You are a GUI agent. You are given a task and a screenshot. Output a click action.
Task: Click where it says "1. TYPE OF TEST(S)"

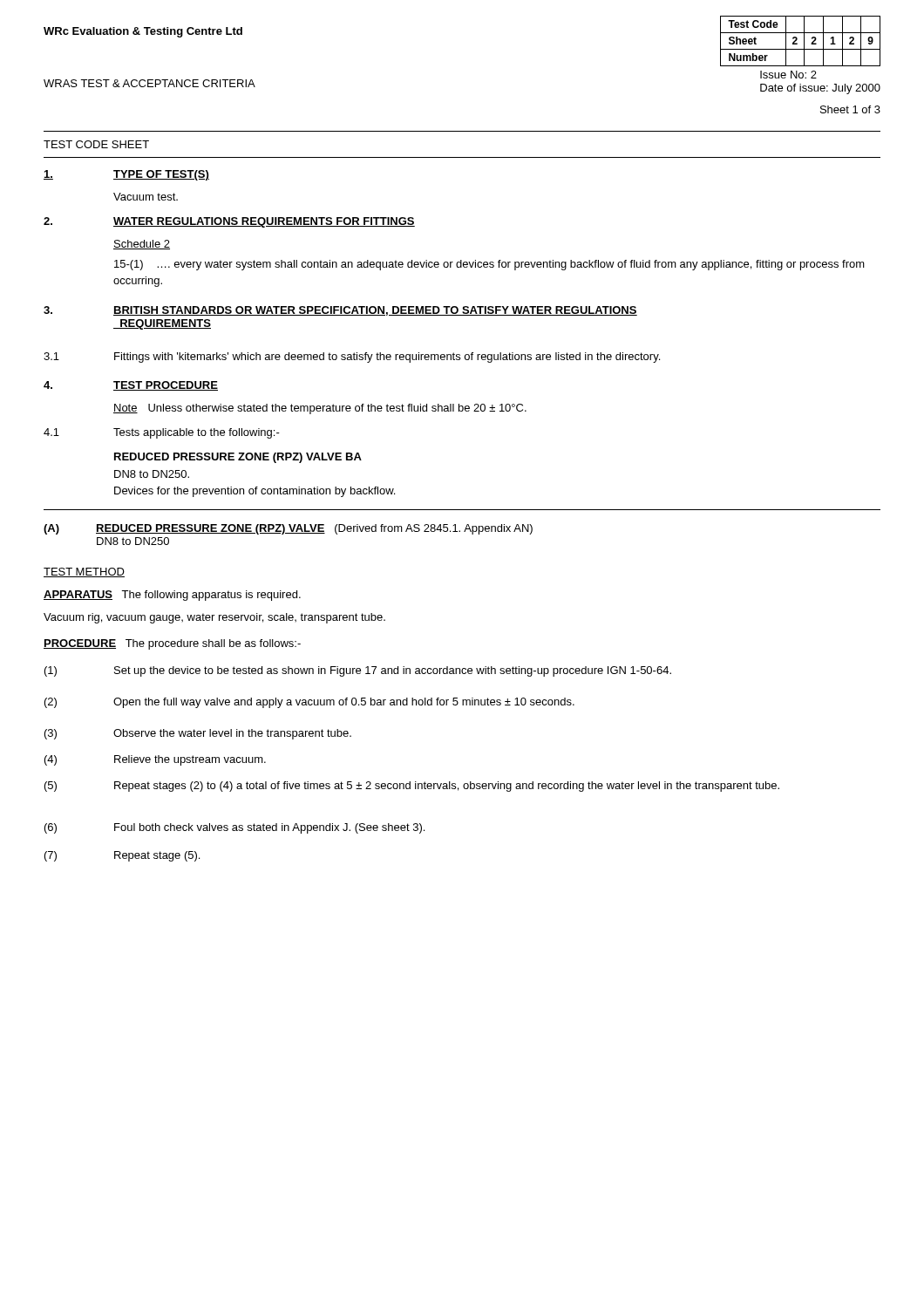[x=126, y=174]
